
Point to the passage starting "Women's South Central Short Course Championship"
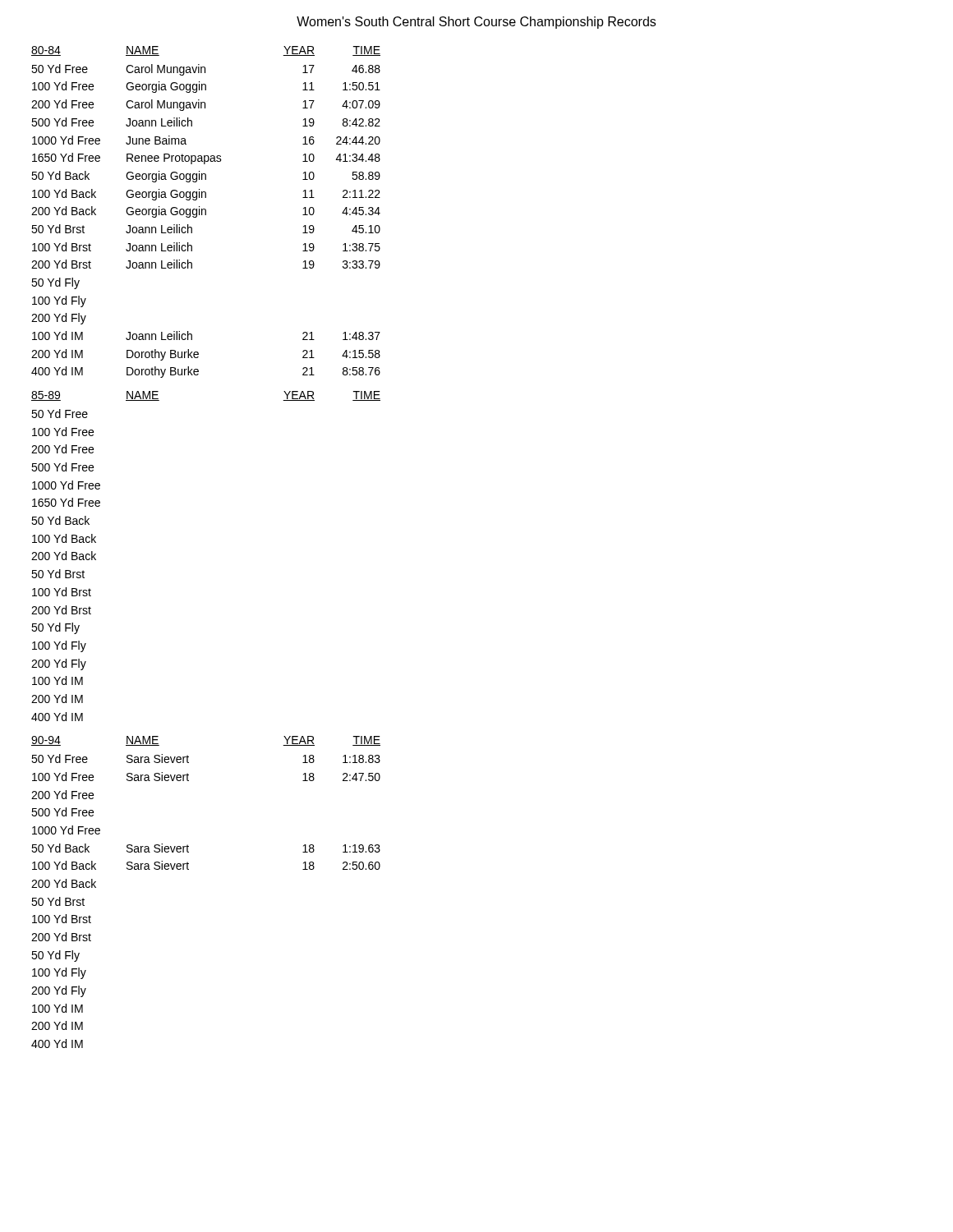pos(476,22)
